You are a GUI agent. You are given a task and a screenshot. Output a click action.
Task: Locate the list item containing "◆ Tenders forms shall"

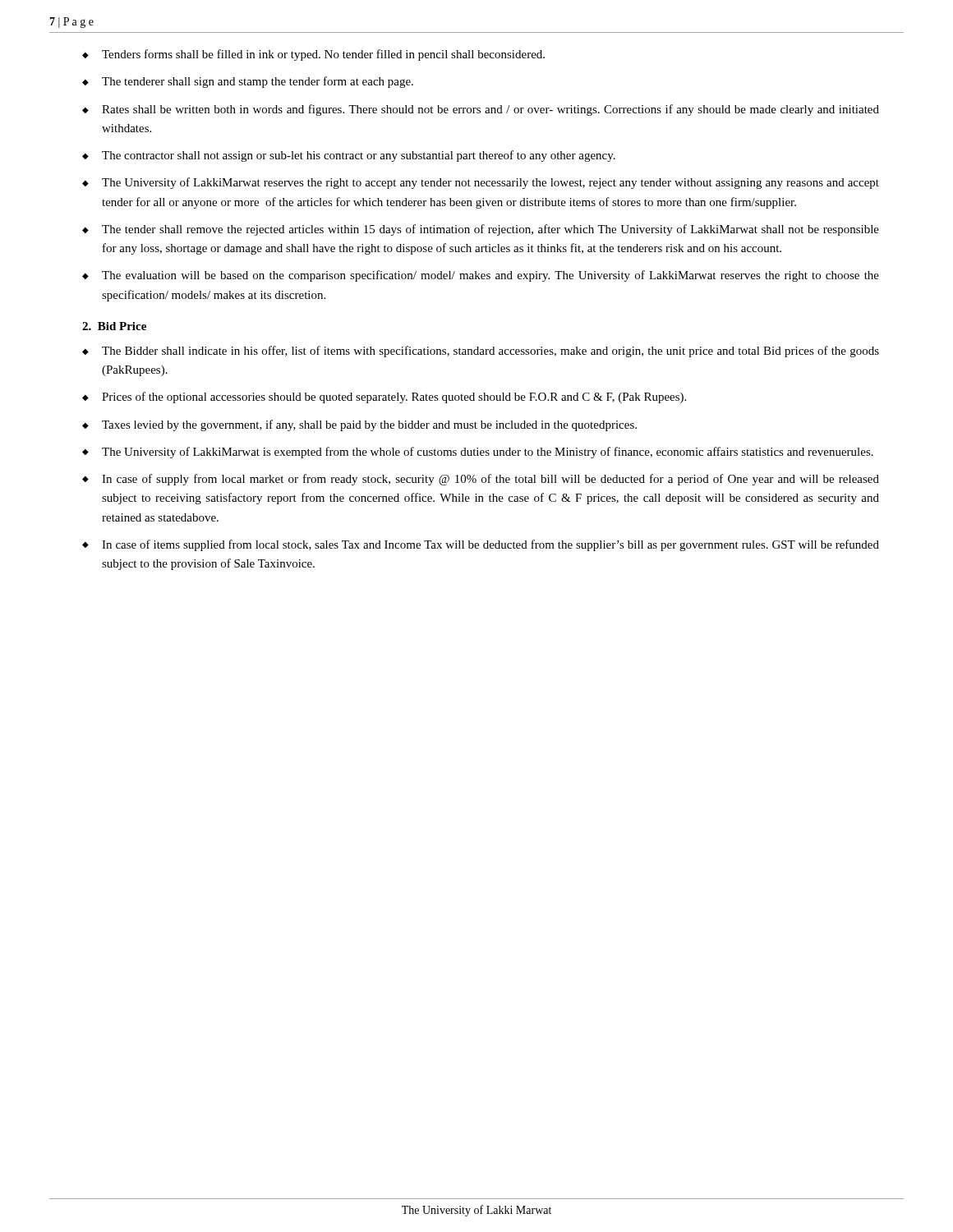(481, 55)
